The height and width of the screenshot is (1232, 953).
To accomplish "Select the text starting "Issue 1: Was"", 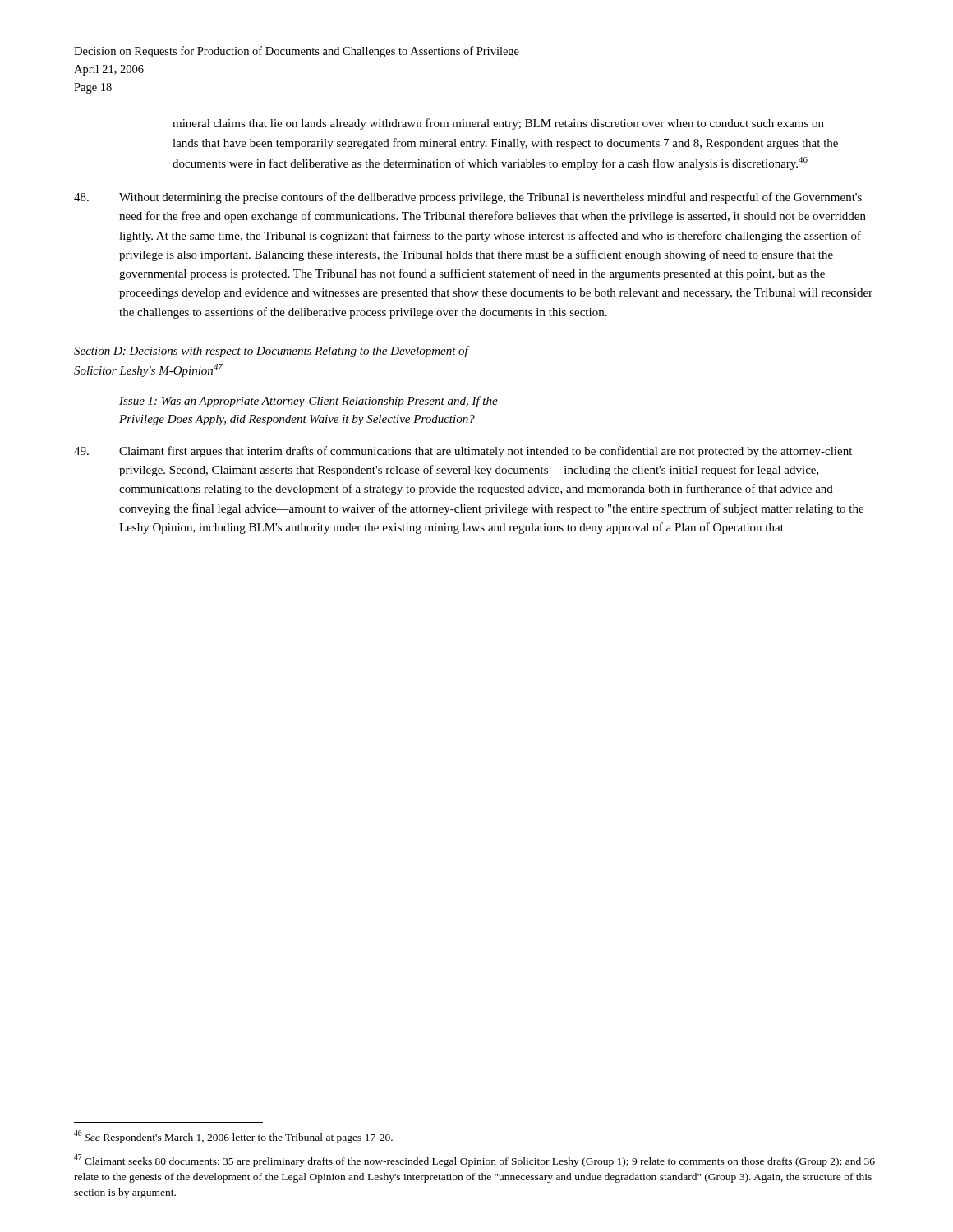I will 308,410.
